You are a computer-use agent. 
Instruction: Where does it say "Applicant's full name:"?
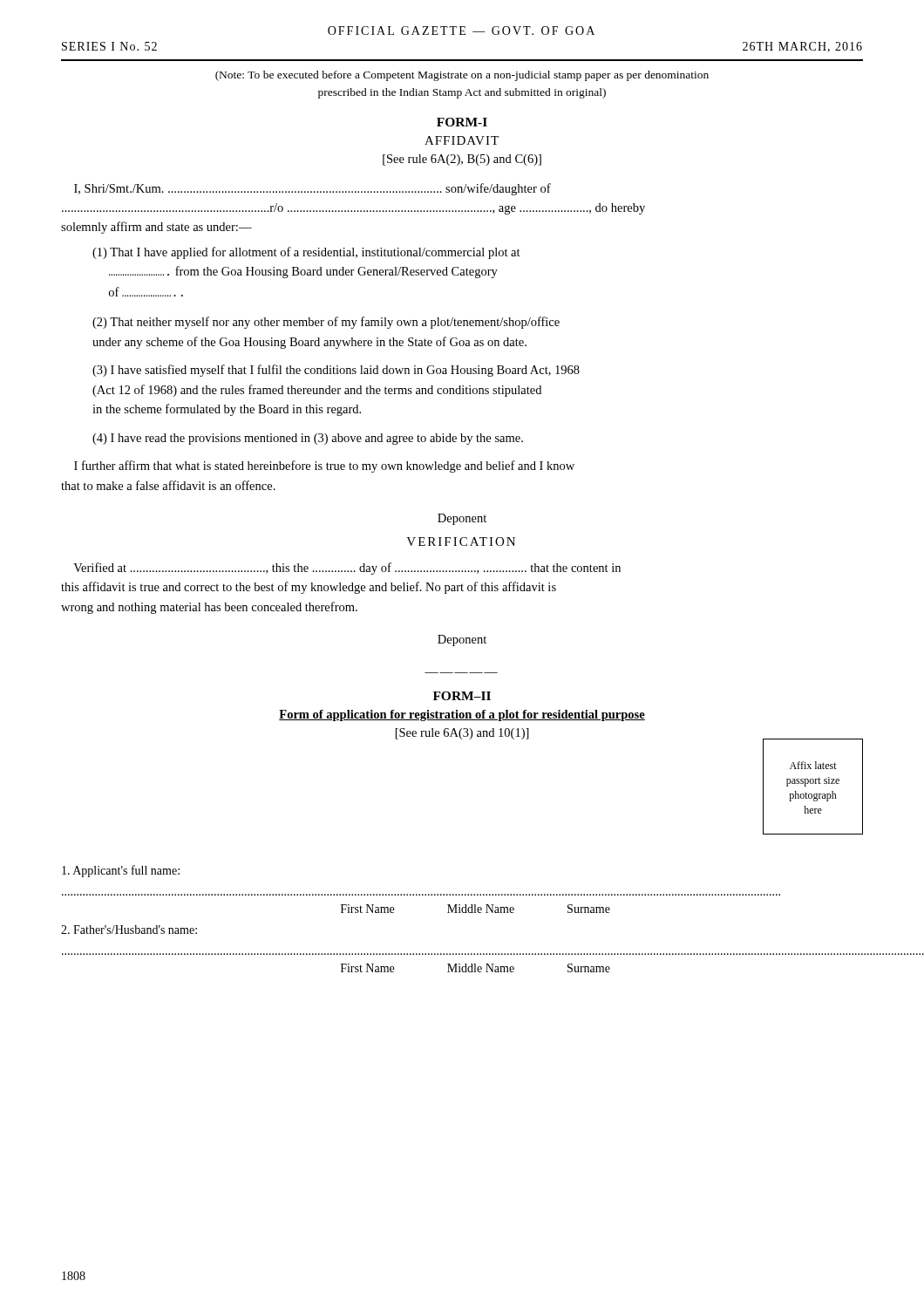pyautogui.click(x=121, y=871)
